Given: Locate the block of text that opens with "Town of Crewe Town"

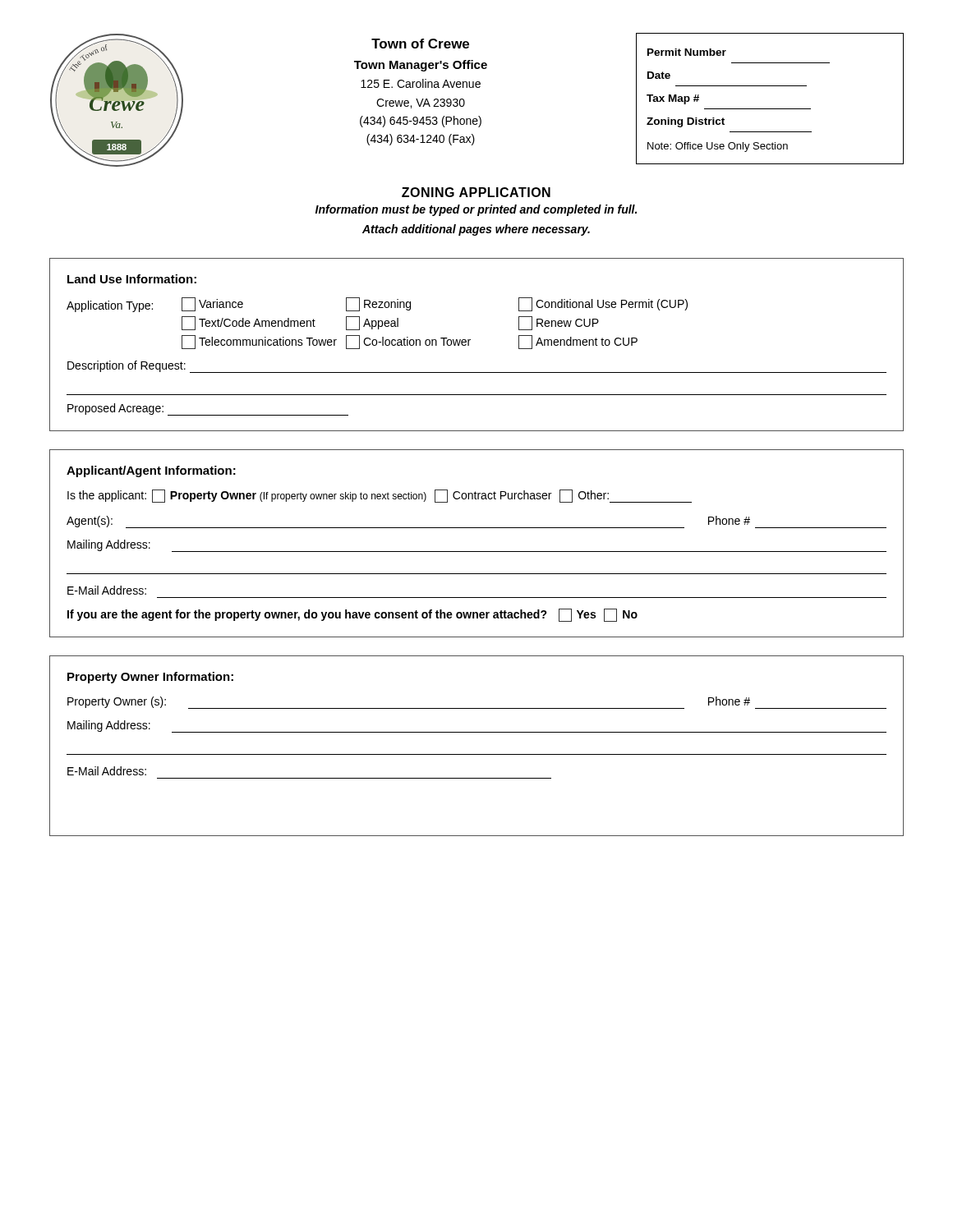Looking at the screenshot, I should tap(421, 91).
